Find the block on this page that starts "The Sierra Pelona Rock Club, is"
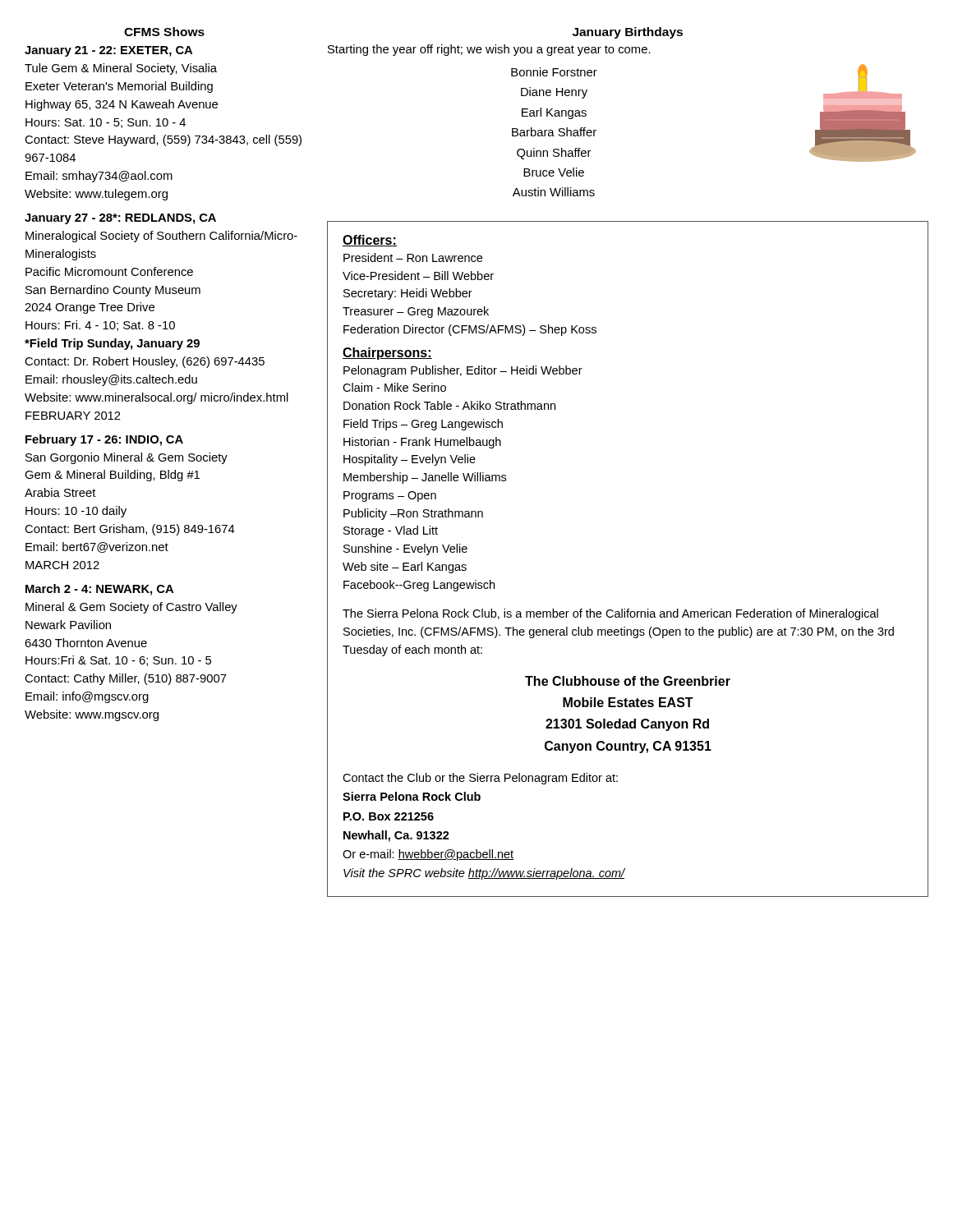 click(x=619, y=632)
